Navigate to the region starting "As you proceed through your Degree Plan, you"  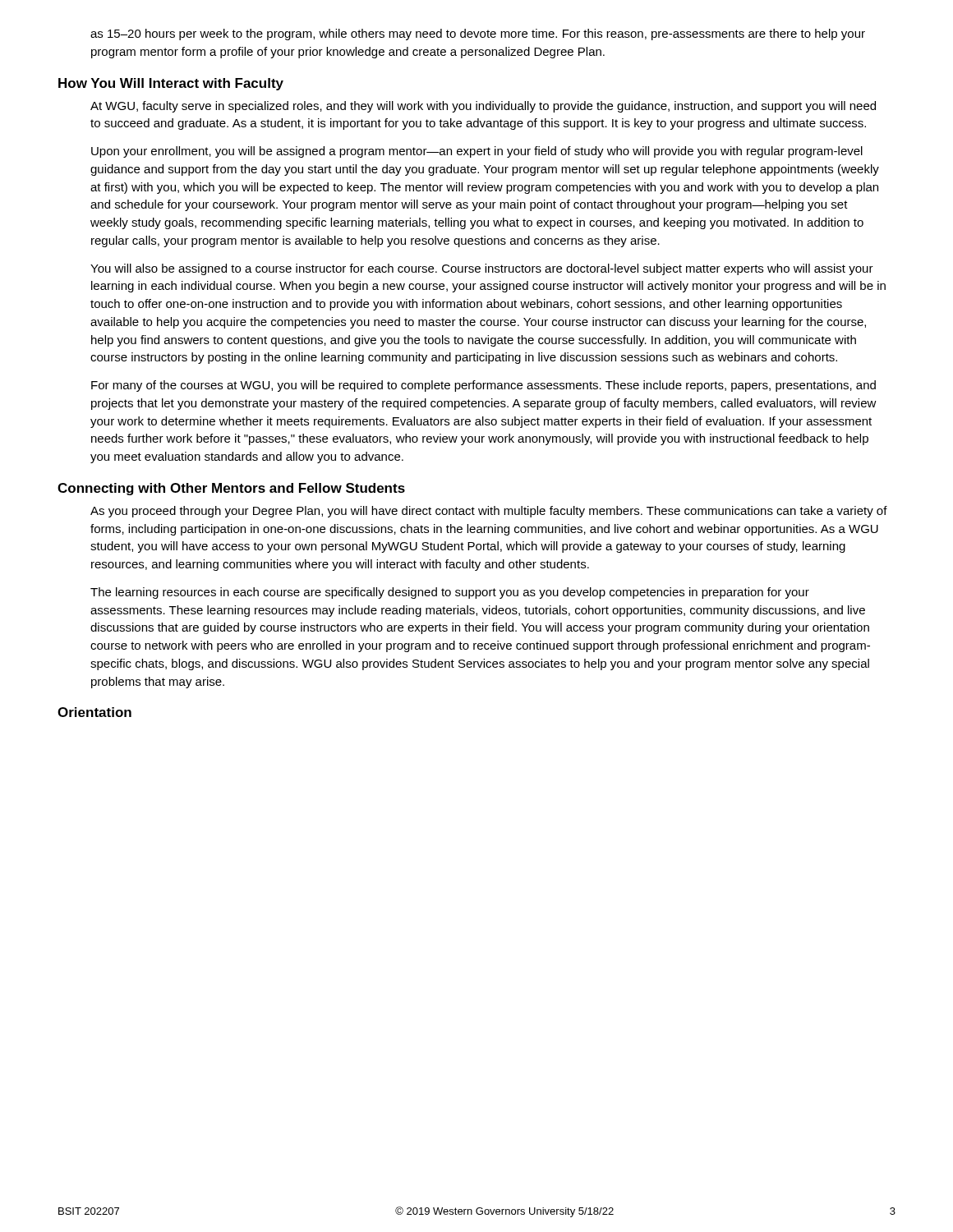coord(489,537)
